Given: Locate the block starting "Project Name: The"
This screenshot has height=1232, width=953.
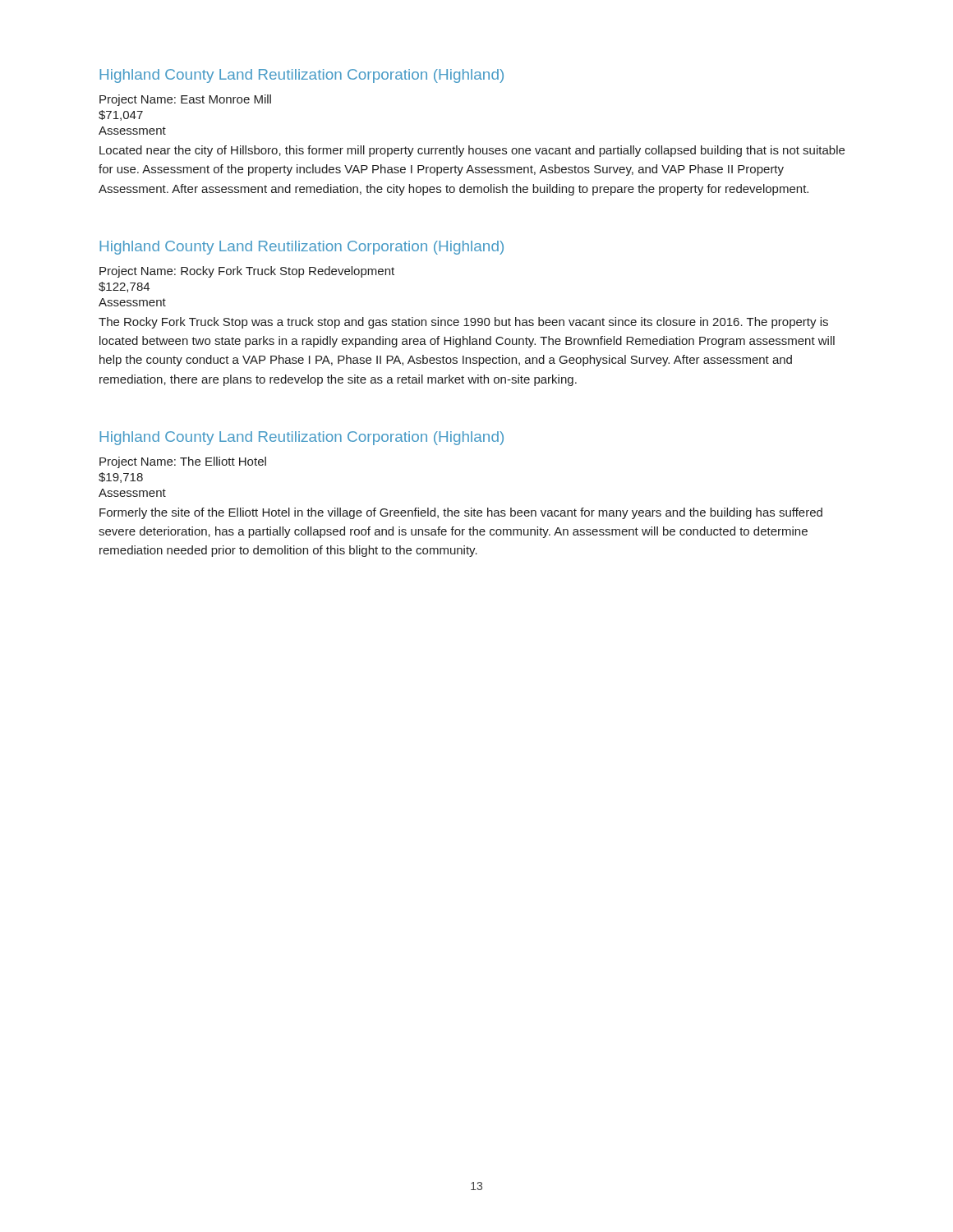Looking at the screenshot, I should (x=183, y=461).
